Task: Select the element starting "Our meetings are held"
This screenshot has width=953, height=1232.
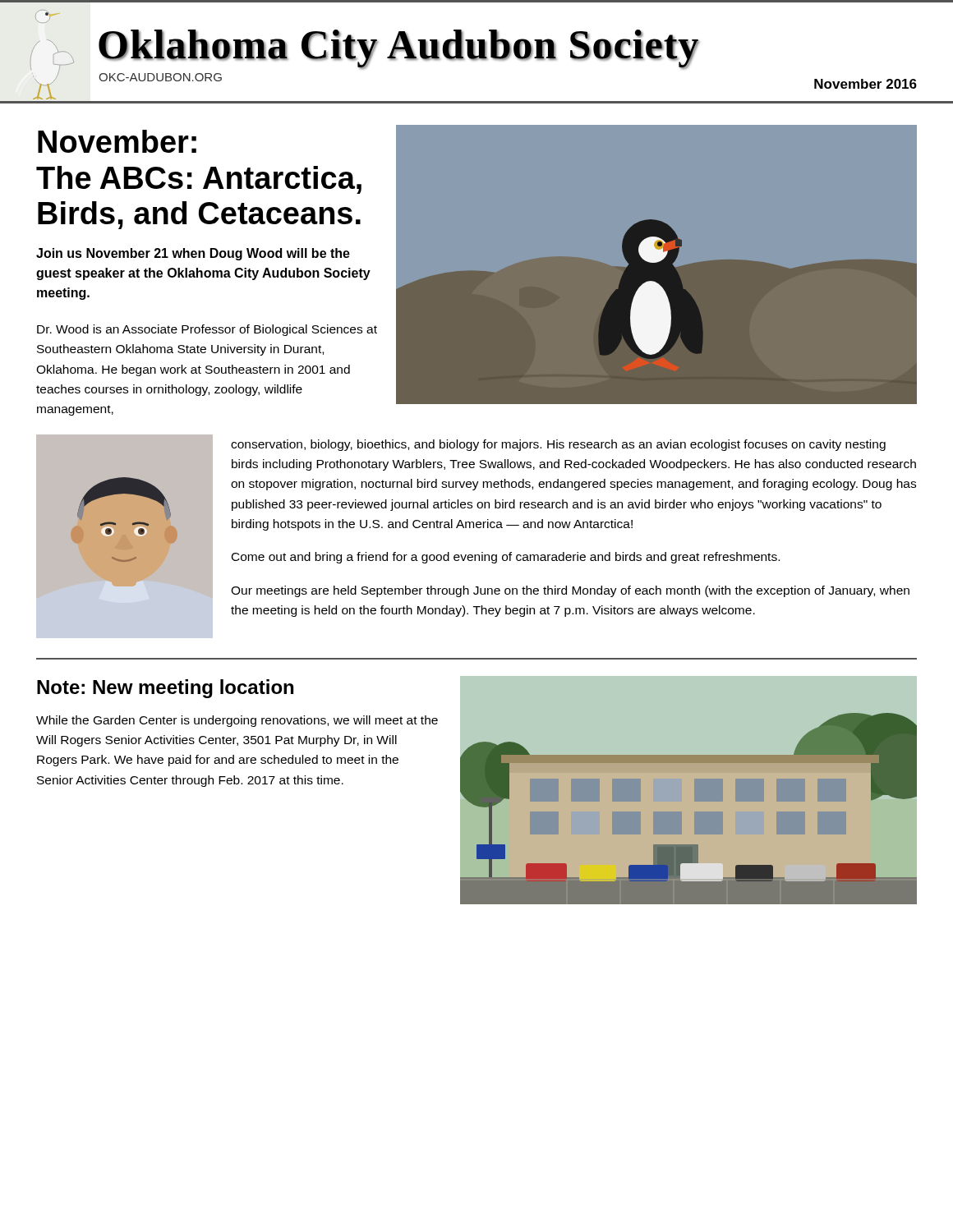Action: pos(571,600)
